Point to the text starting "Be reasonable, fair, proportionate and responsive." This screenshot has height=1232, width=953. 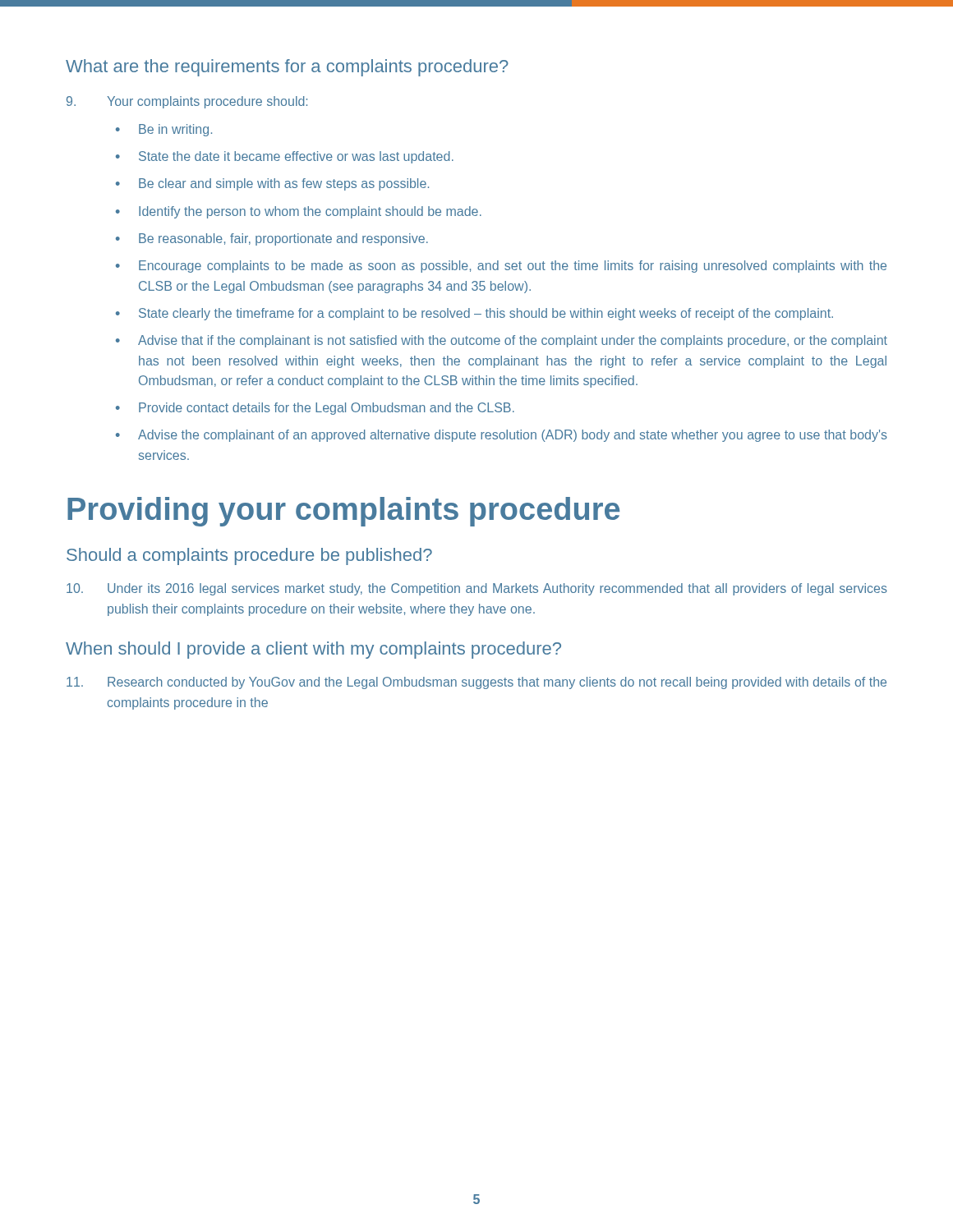coord(283,239)
